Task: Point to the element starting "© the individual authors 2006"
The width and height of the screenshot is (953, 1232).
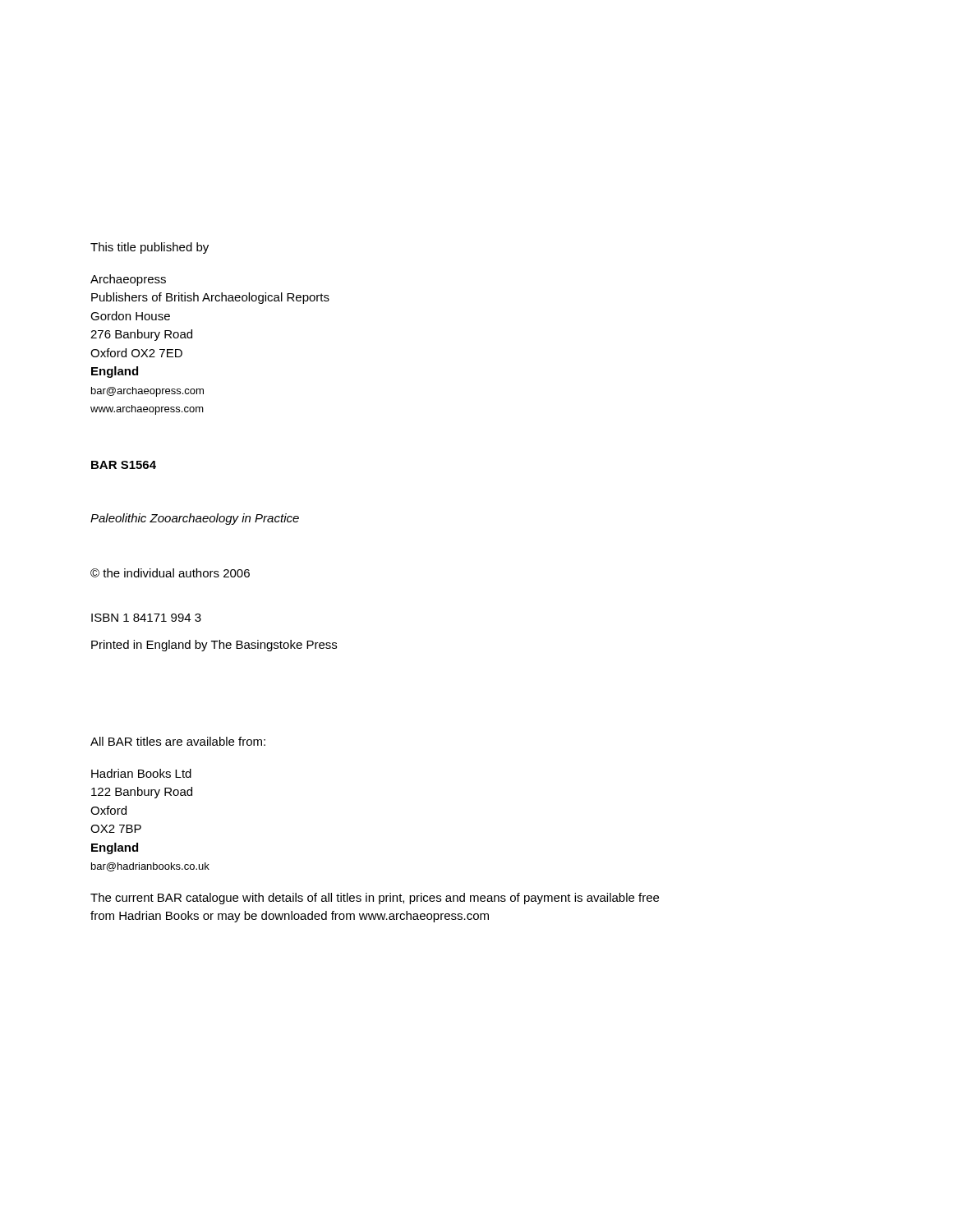Action: [x=170, y=572]
